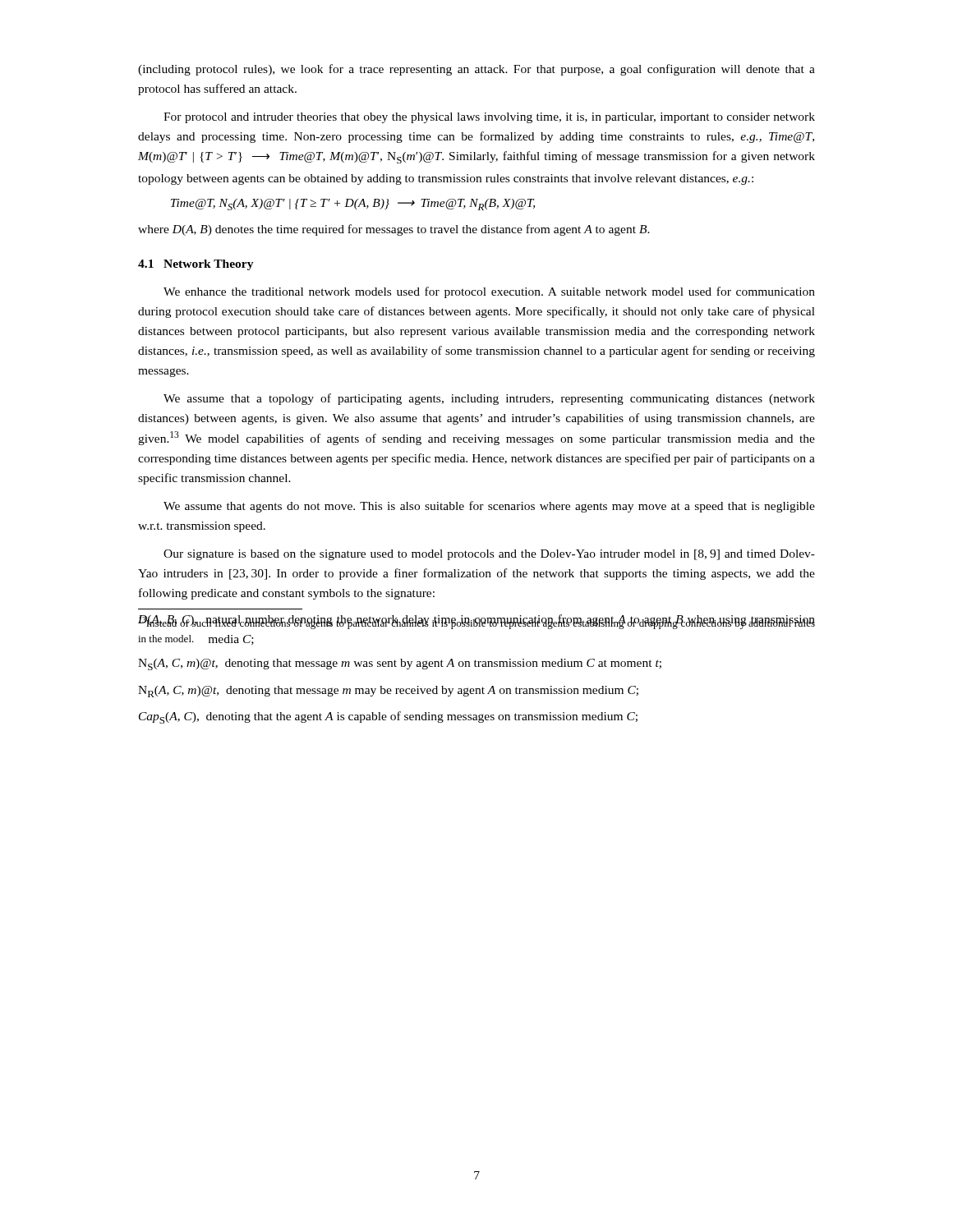
Task: Select the text block containing "For protocol and intruder theories that obey"
Action: [x=476, y=148]
